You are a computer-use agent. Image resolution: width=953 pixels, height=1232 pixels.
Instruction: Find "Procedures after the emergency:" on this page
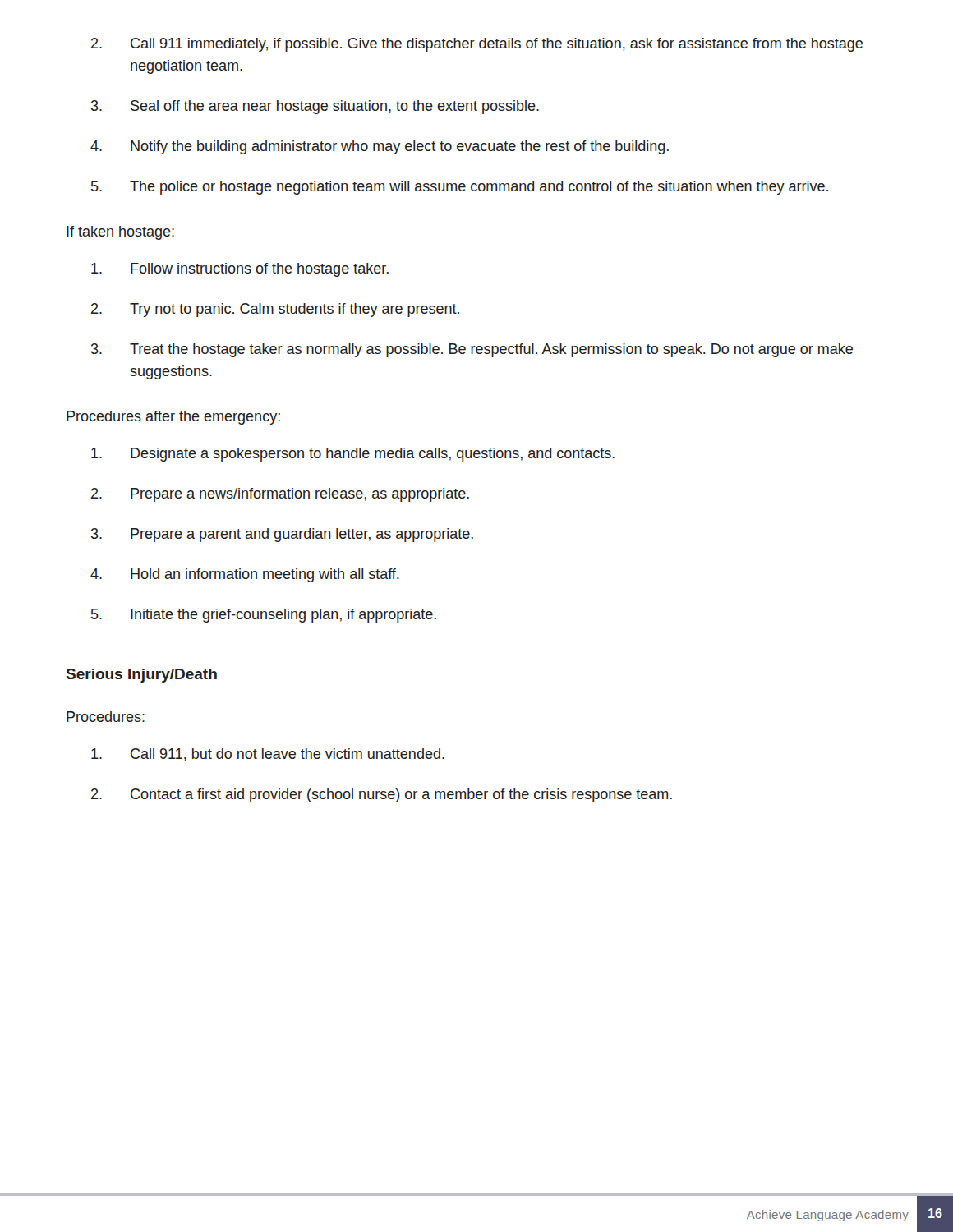[173, 416]
